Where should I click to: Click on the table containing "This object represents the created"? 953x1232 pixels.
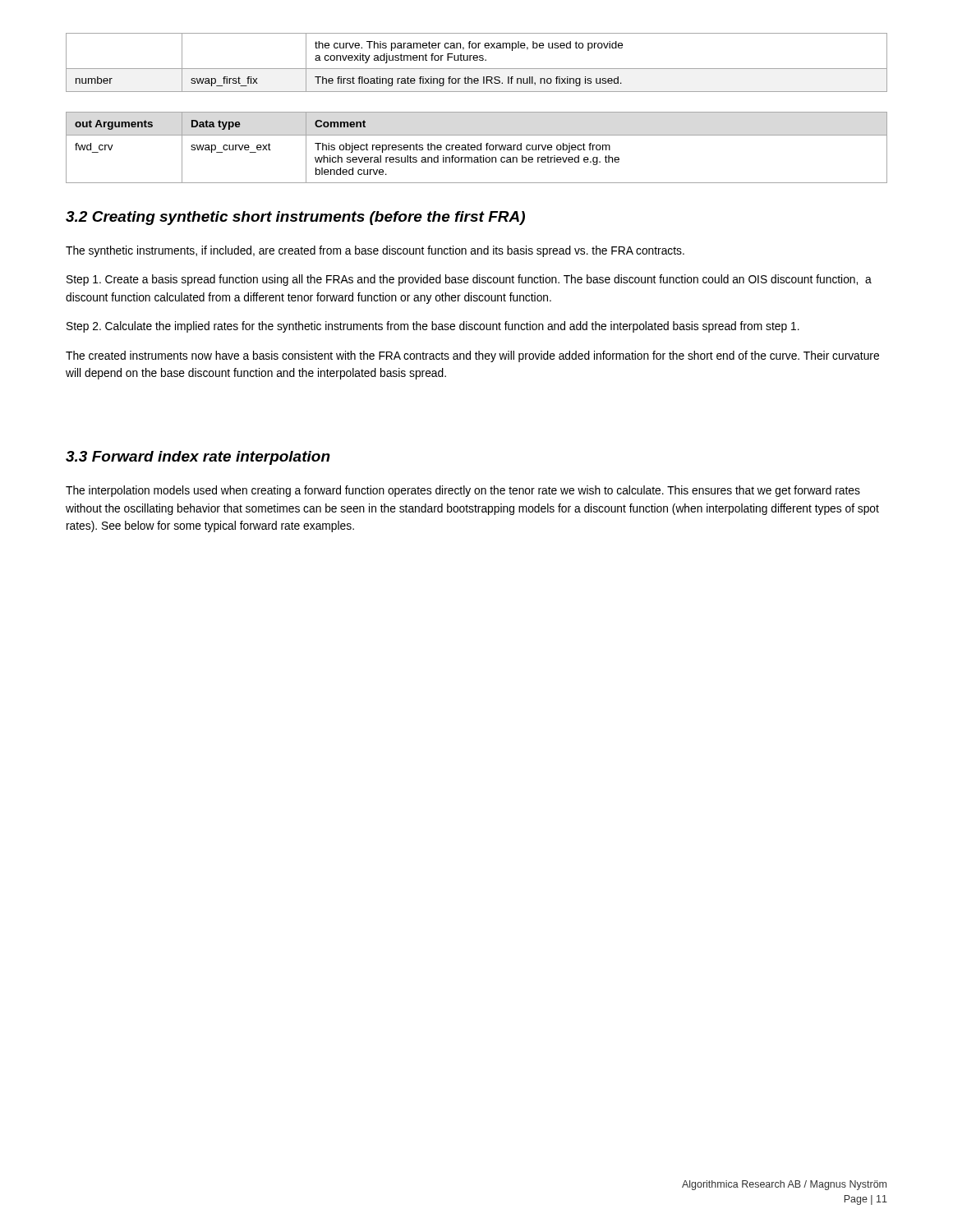click(476, 147)
